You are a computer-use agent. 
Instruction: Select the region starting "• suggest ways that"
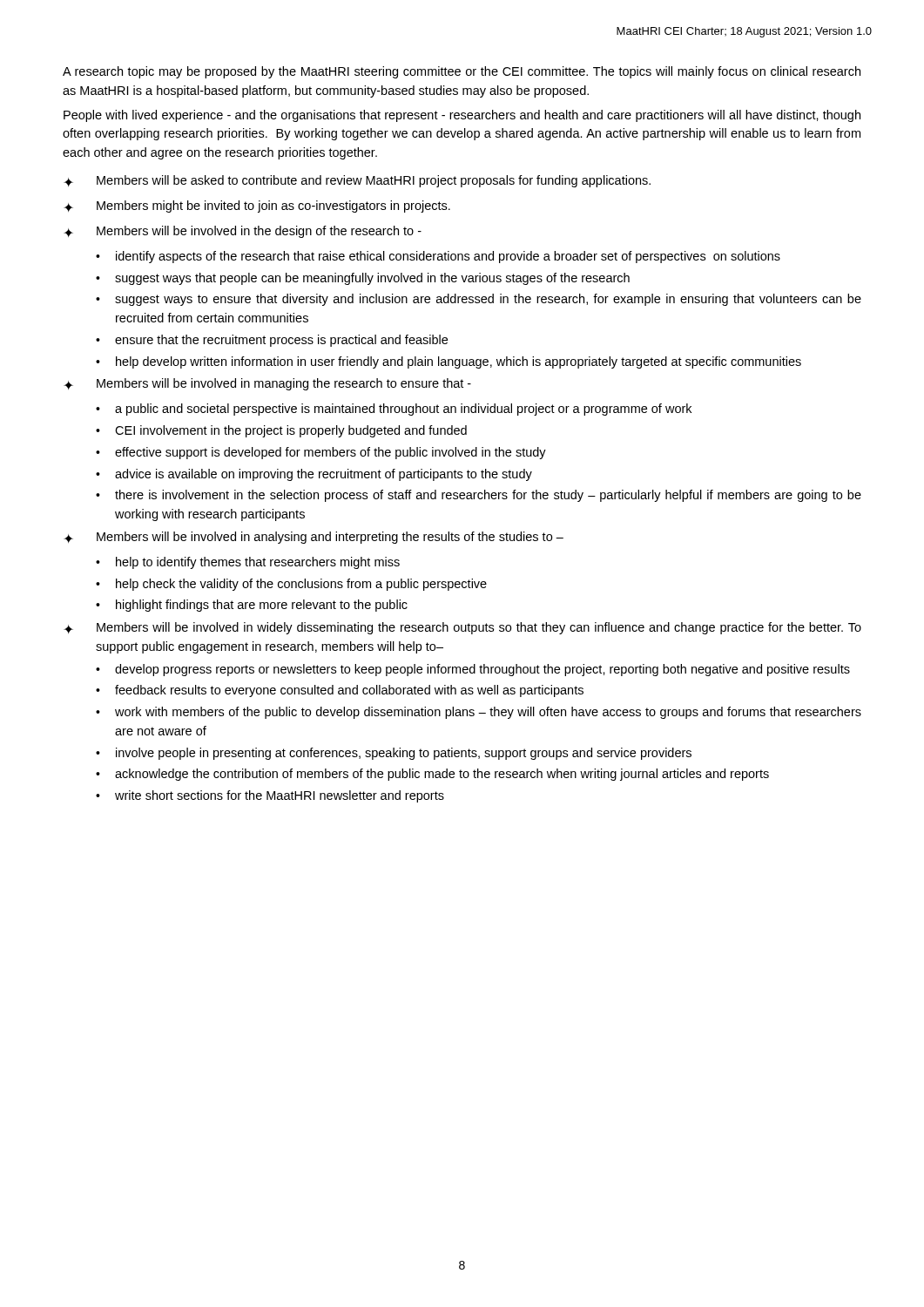coord(479,278)
